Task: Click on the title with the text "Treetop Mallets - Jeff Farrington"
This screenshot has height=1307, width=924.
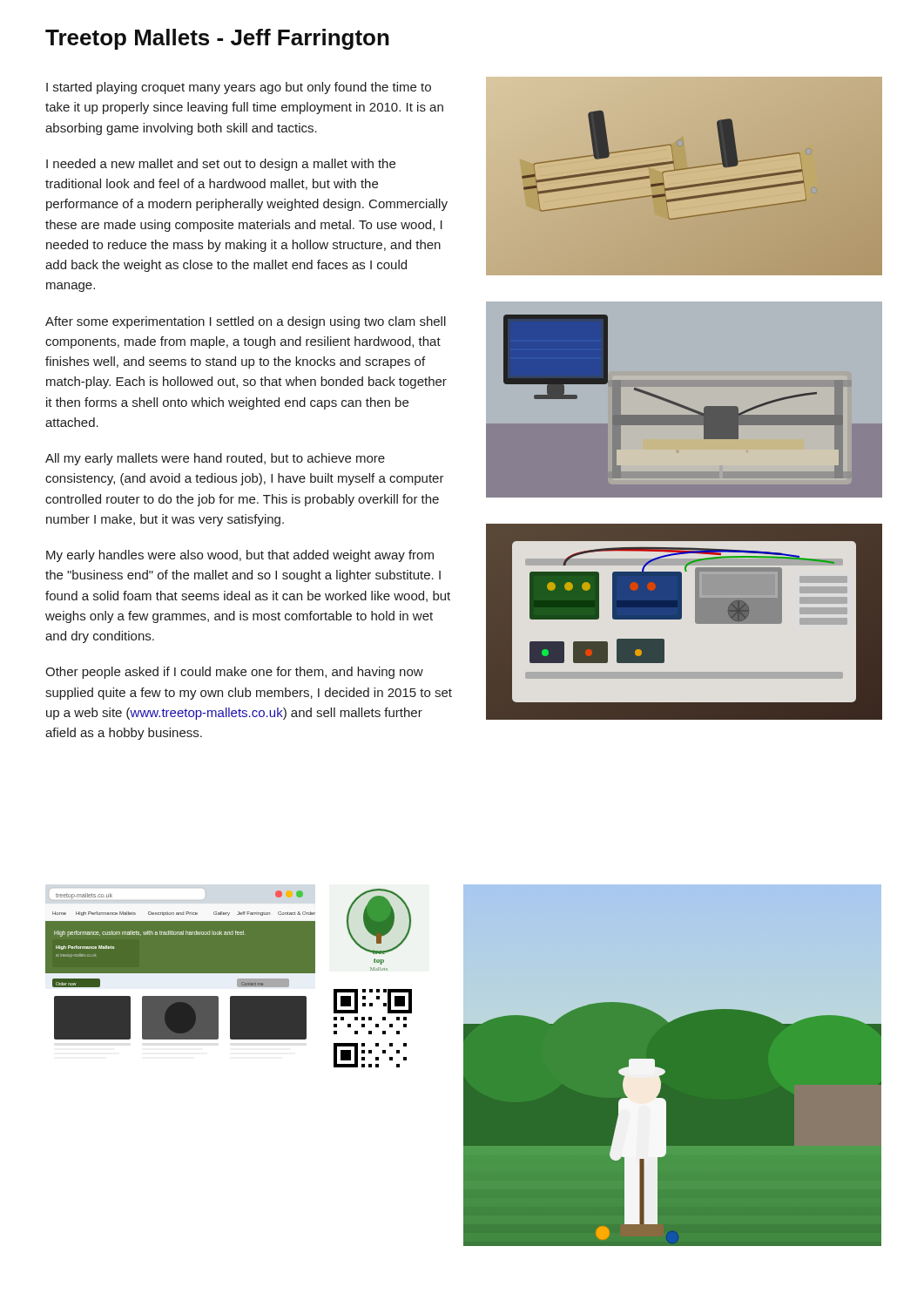Action: point(218,38)
